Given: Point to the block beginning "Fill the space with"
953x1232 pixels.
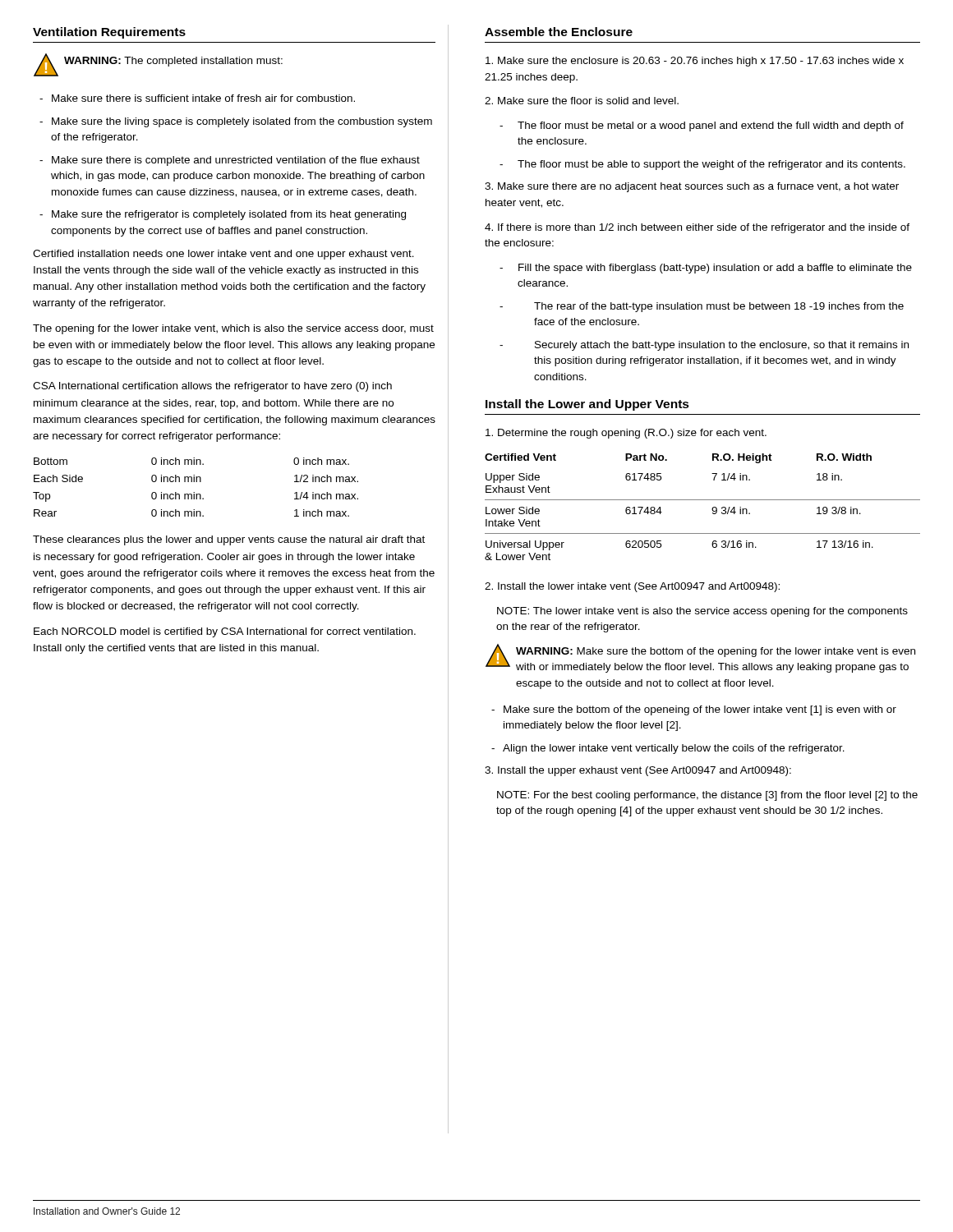Looking at the screenshot, I should [x=715, y=275].
